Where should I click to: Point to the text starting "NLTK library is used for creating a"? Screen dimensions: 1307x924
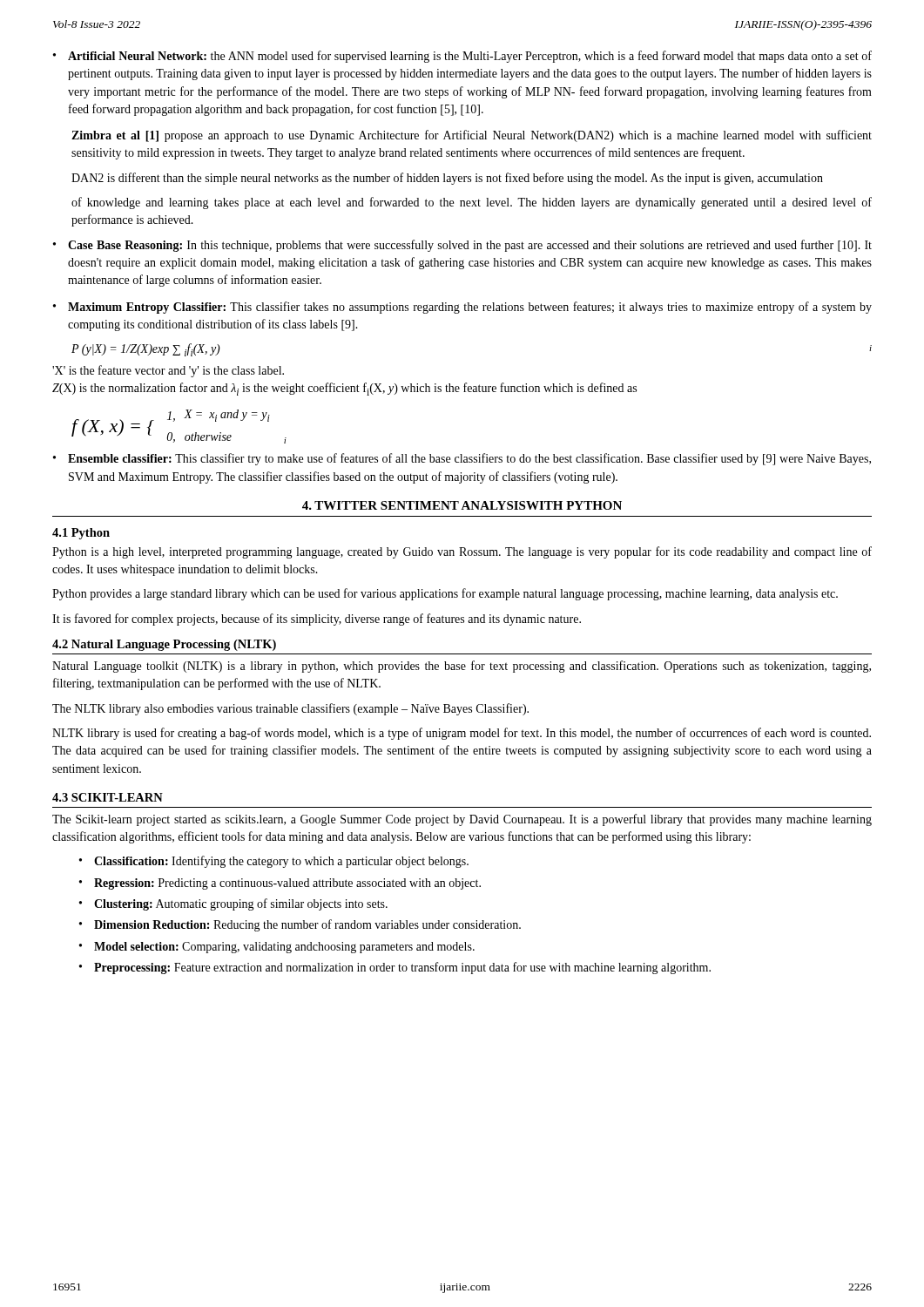(x=462, y=751)
